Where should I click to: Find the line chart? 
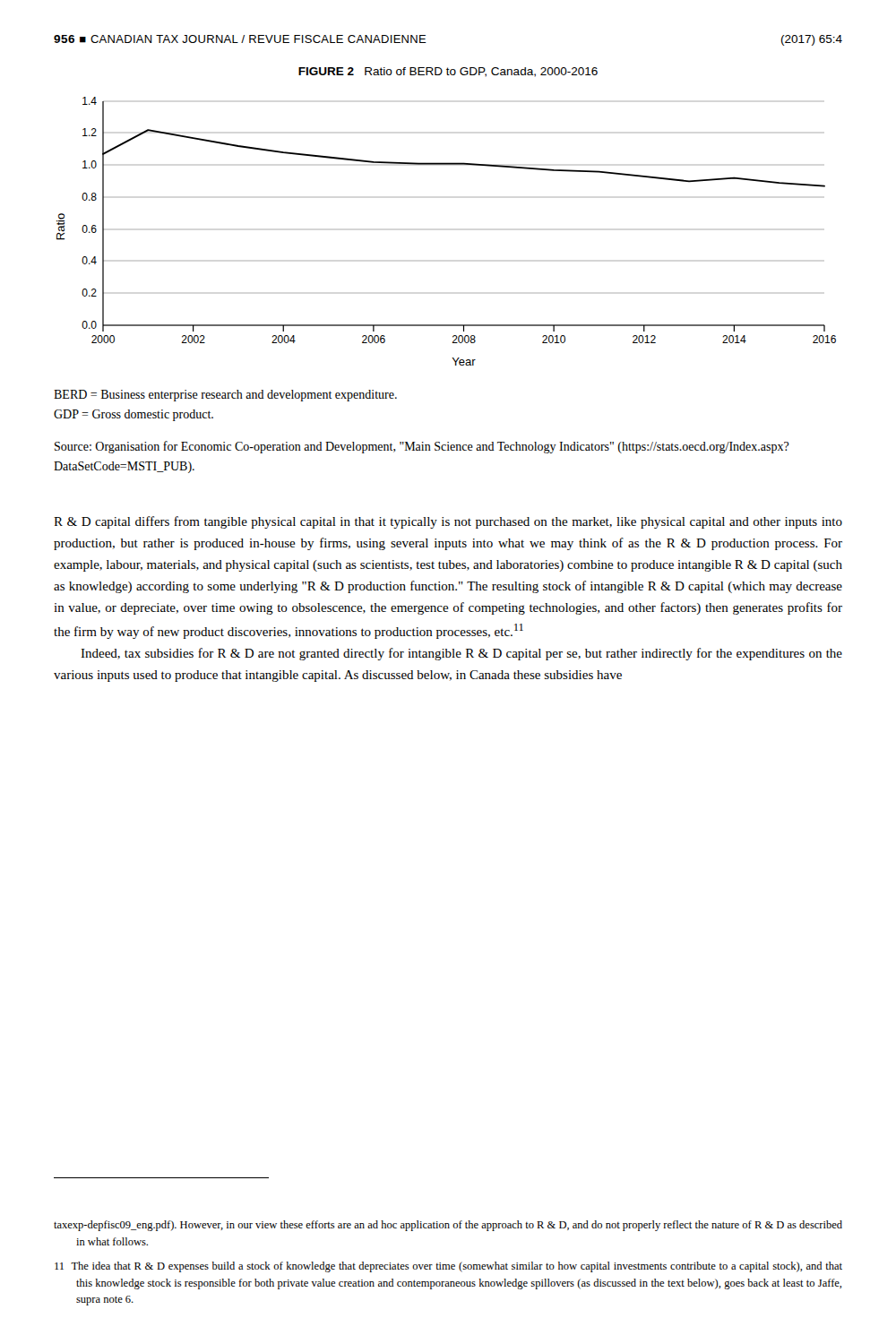point(448,233)
